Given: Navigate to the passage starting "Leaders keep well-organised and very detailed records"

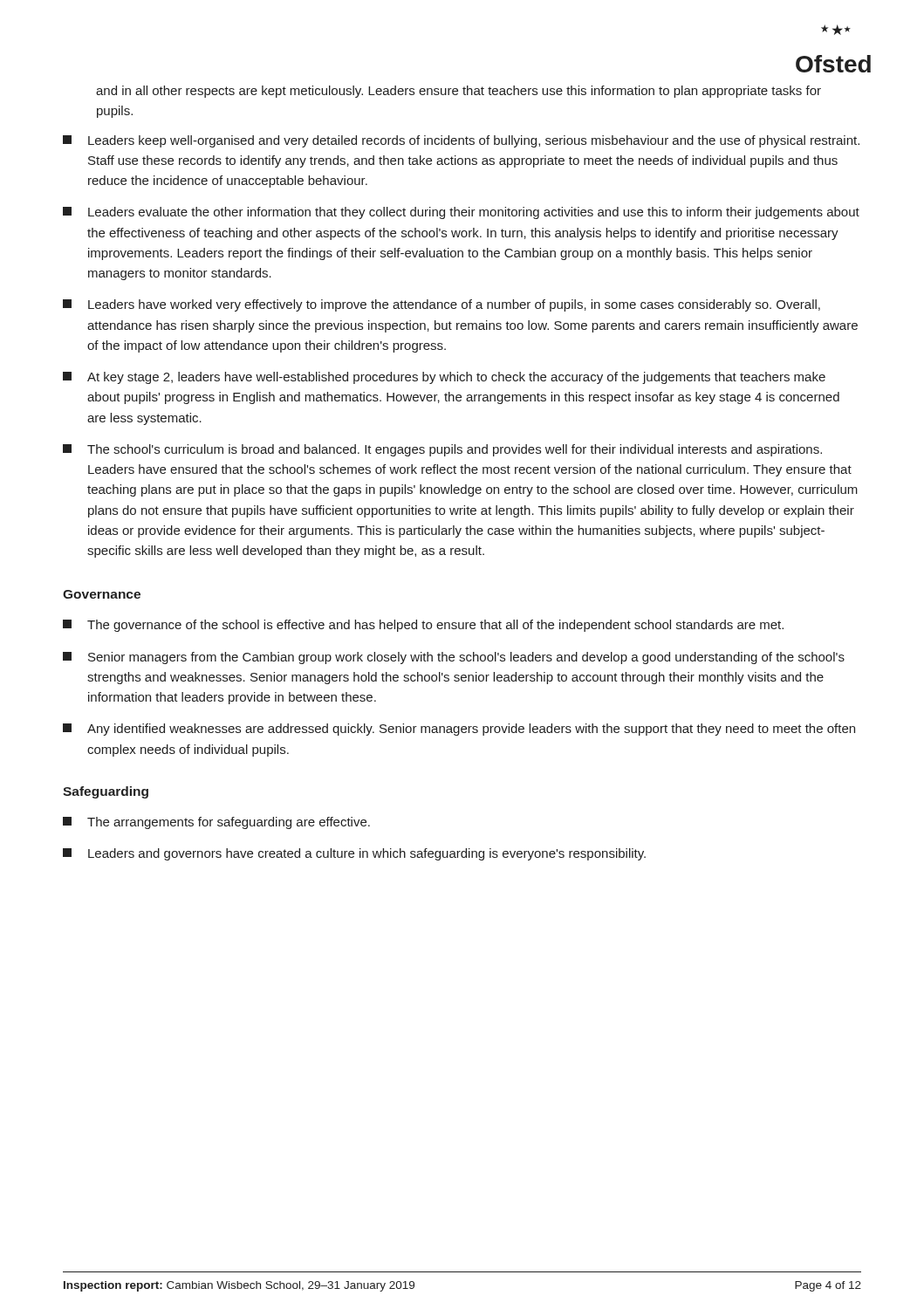Looking at the screenshot, I should pyautogui.click(x=462, y=160).
